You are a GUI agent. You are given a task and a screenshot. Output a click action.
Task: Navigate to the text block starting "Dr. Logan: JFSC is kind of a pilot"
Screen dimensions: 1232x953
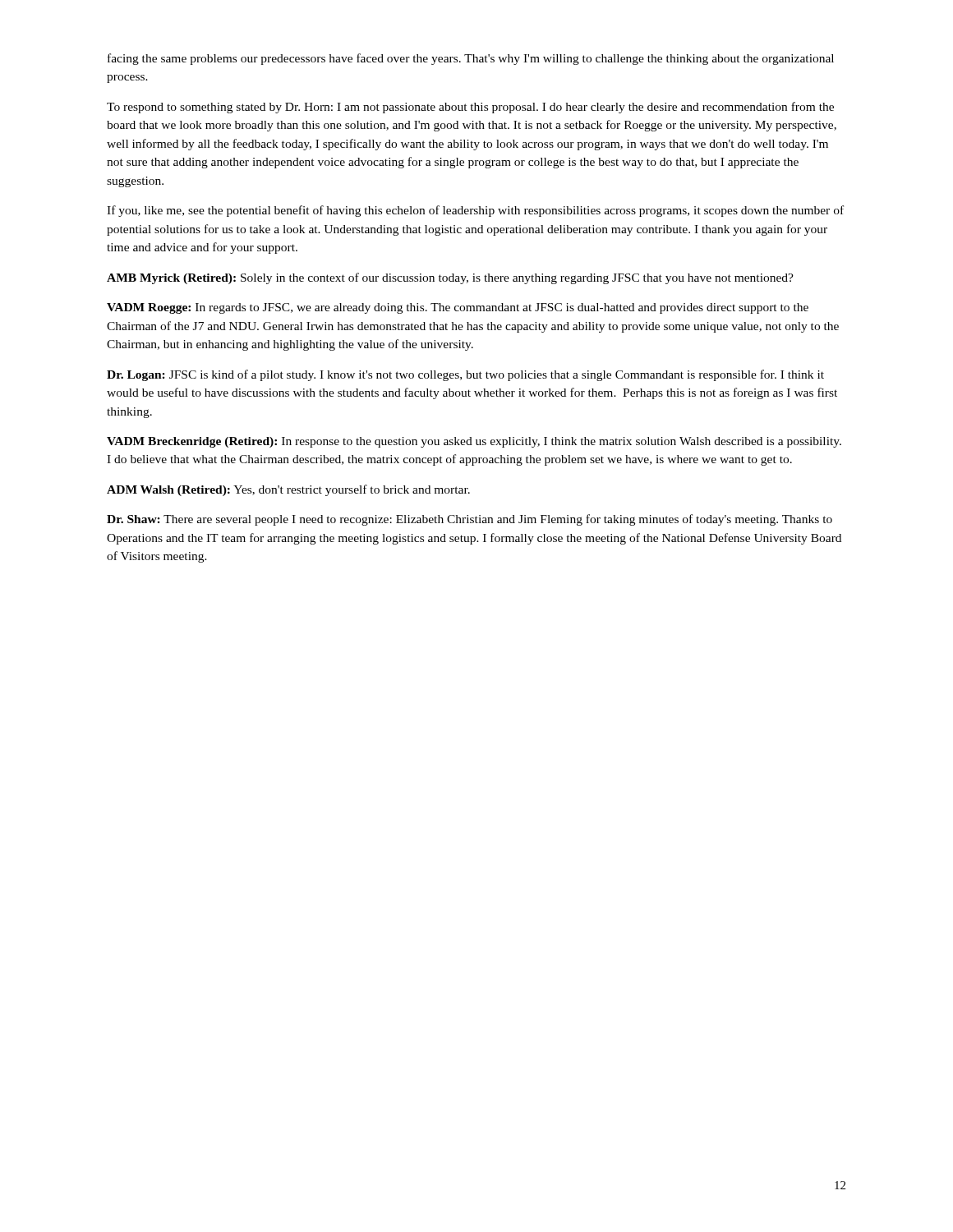click(x=472, y=392)
